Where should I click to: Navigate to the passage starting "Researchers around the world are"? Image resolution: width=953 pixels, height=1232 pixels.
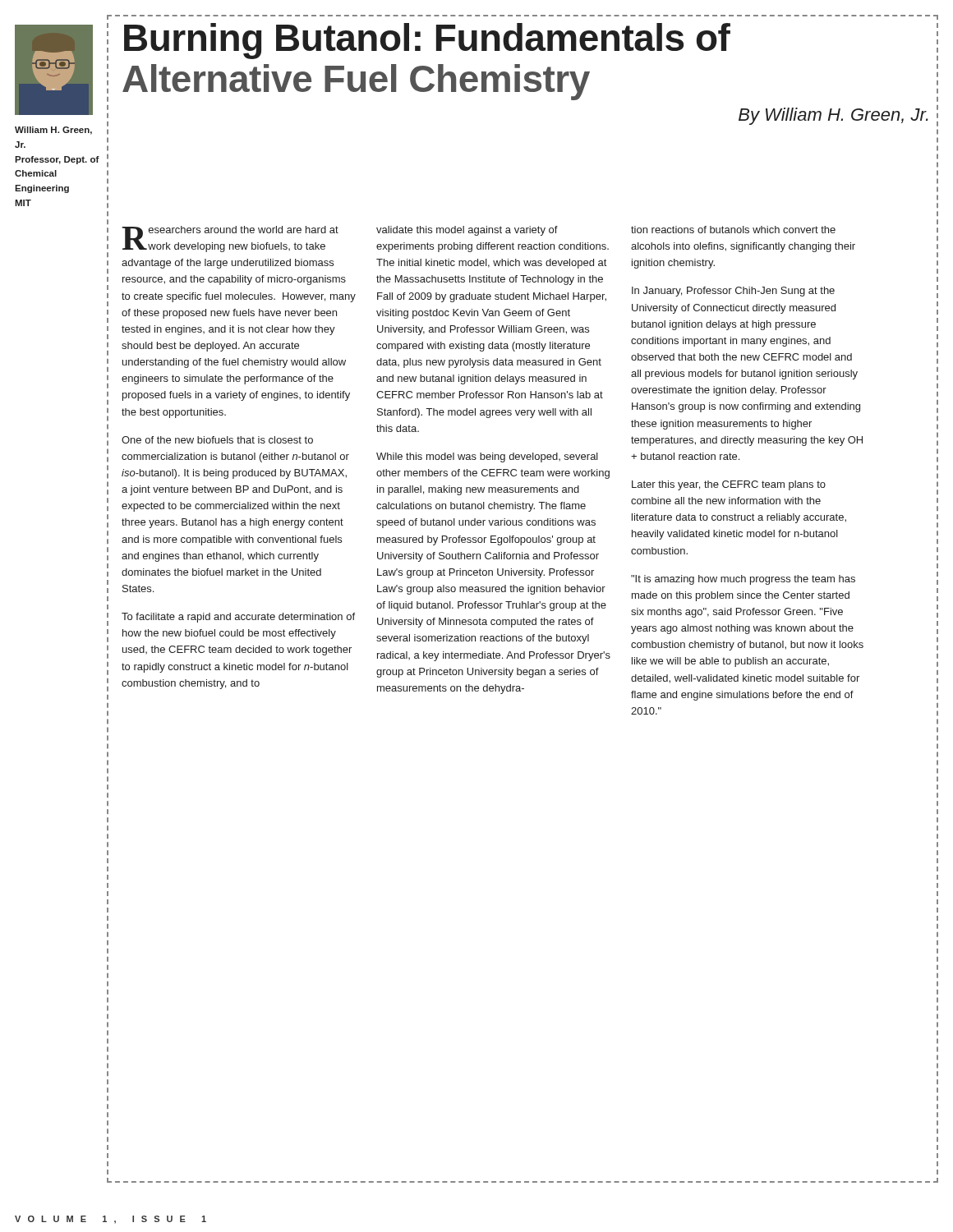tap(239, 457)
